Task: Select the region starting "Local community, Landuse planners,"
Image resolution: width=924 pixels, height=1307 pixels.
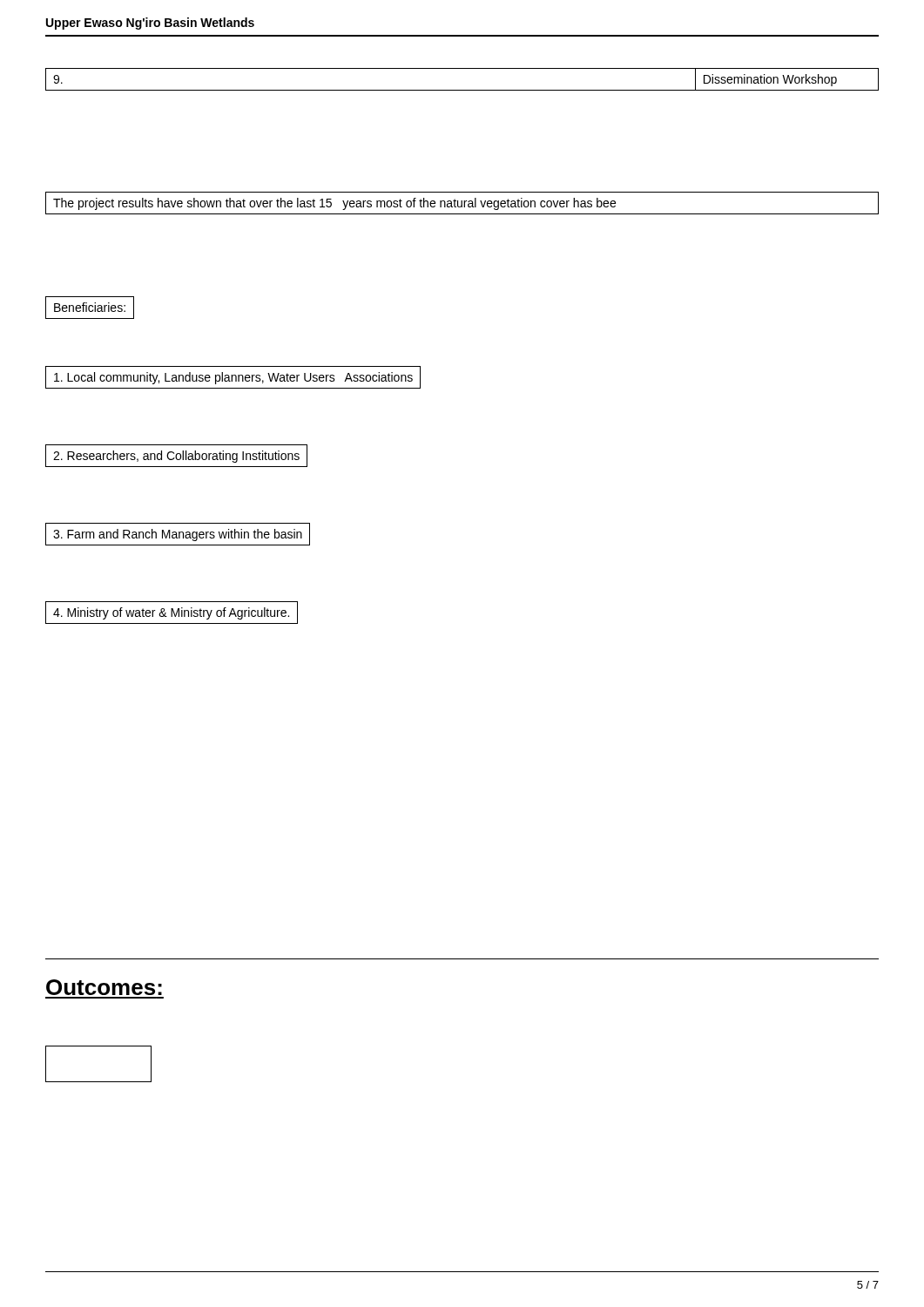Action: click(x=233, y=377)
